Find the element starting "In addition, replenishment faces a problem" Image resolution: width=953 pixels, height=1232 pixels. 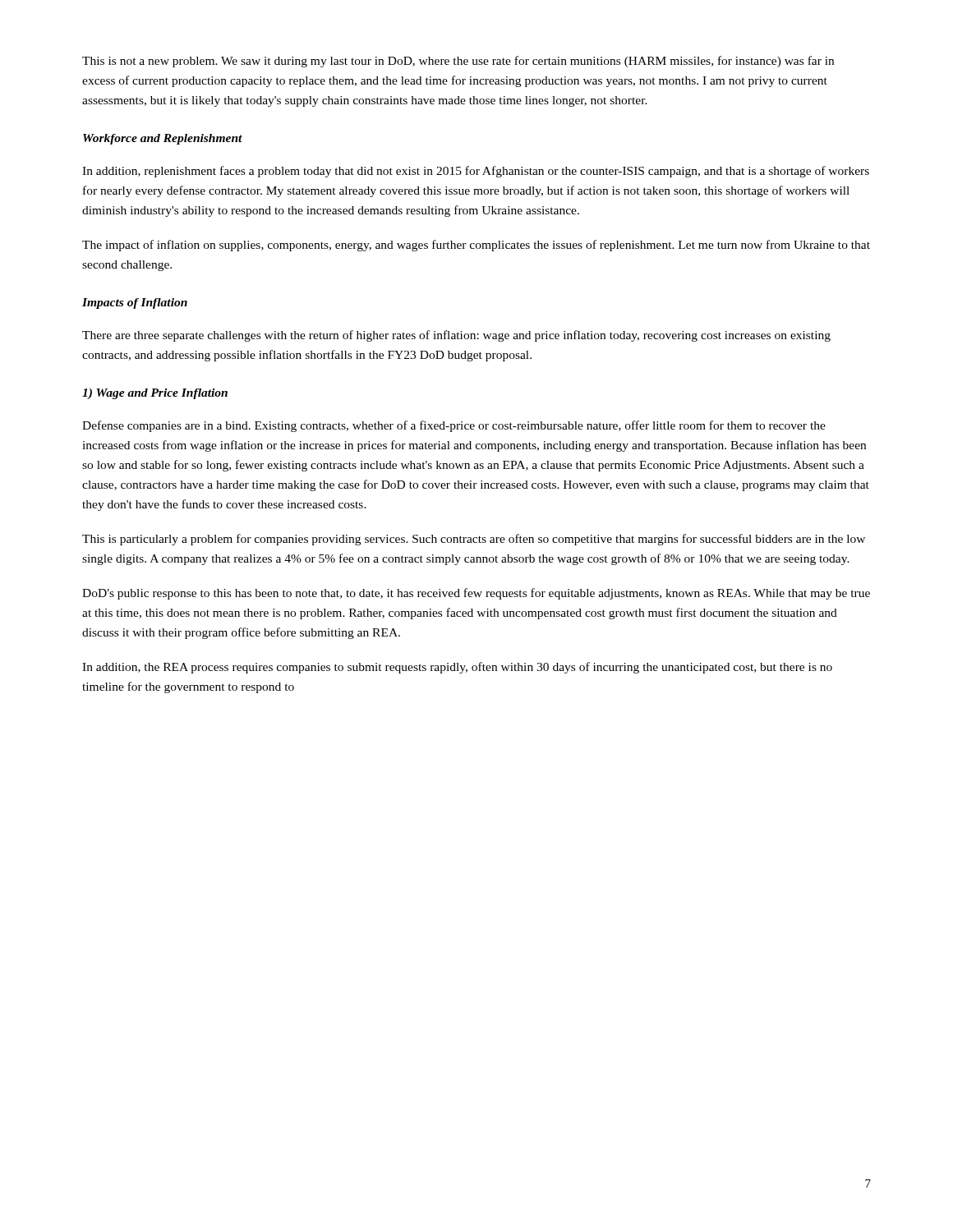(x=476, y=190)
